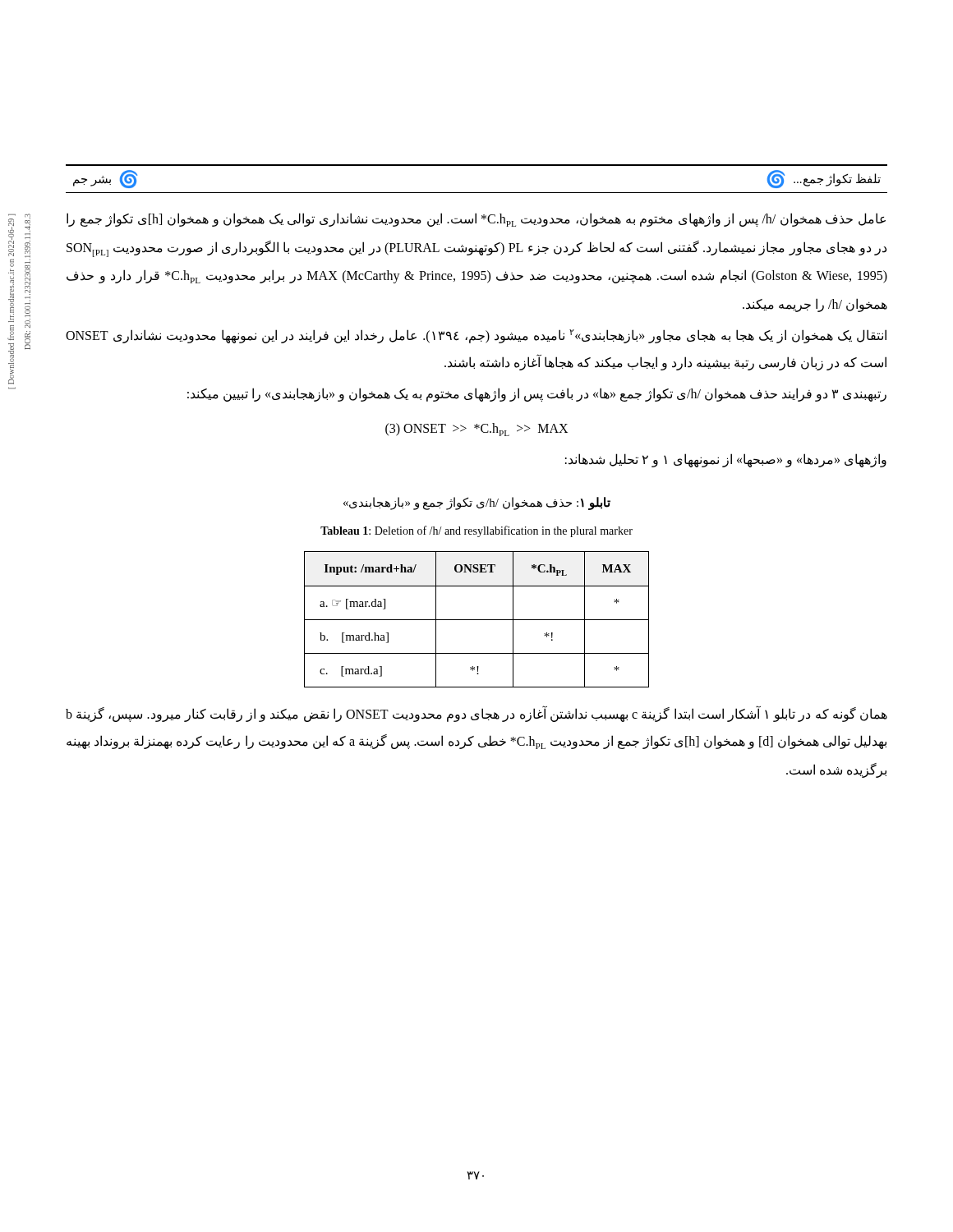Click on the formula with the text "(3) ONSET >> *C.hPL >> MAX"

click(476, 430)
